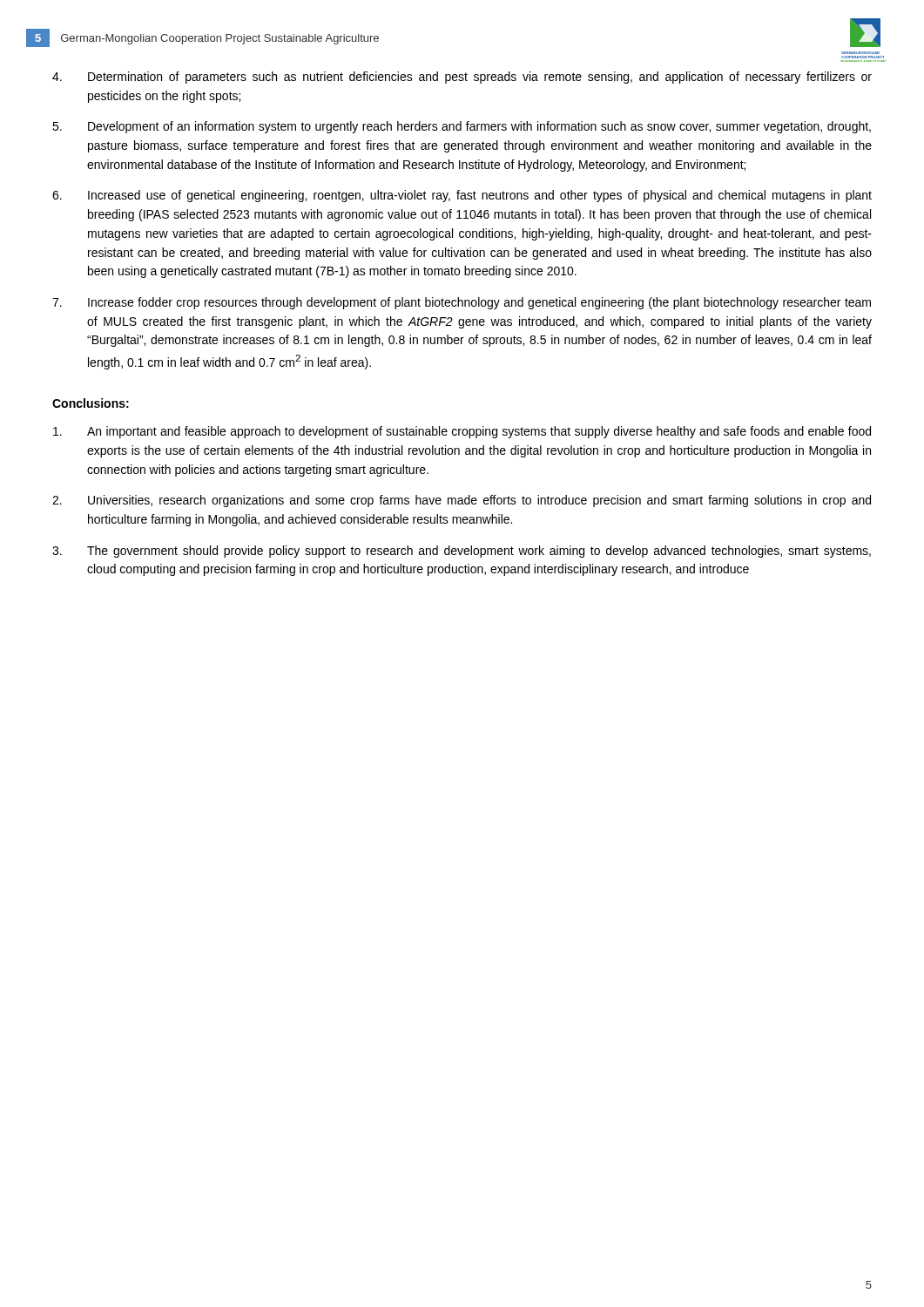Find the list item that says "3. The government should provide policy"

(462, 561)
